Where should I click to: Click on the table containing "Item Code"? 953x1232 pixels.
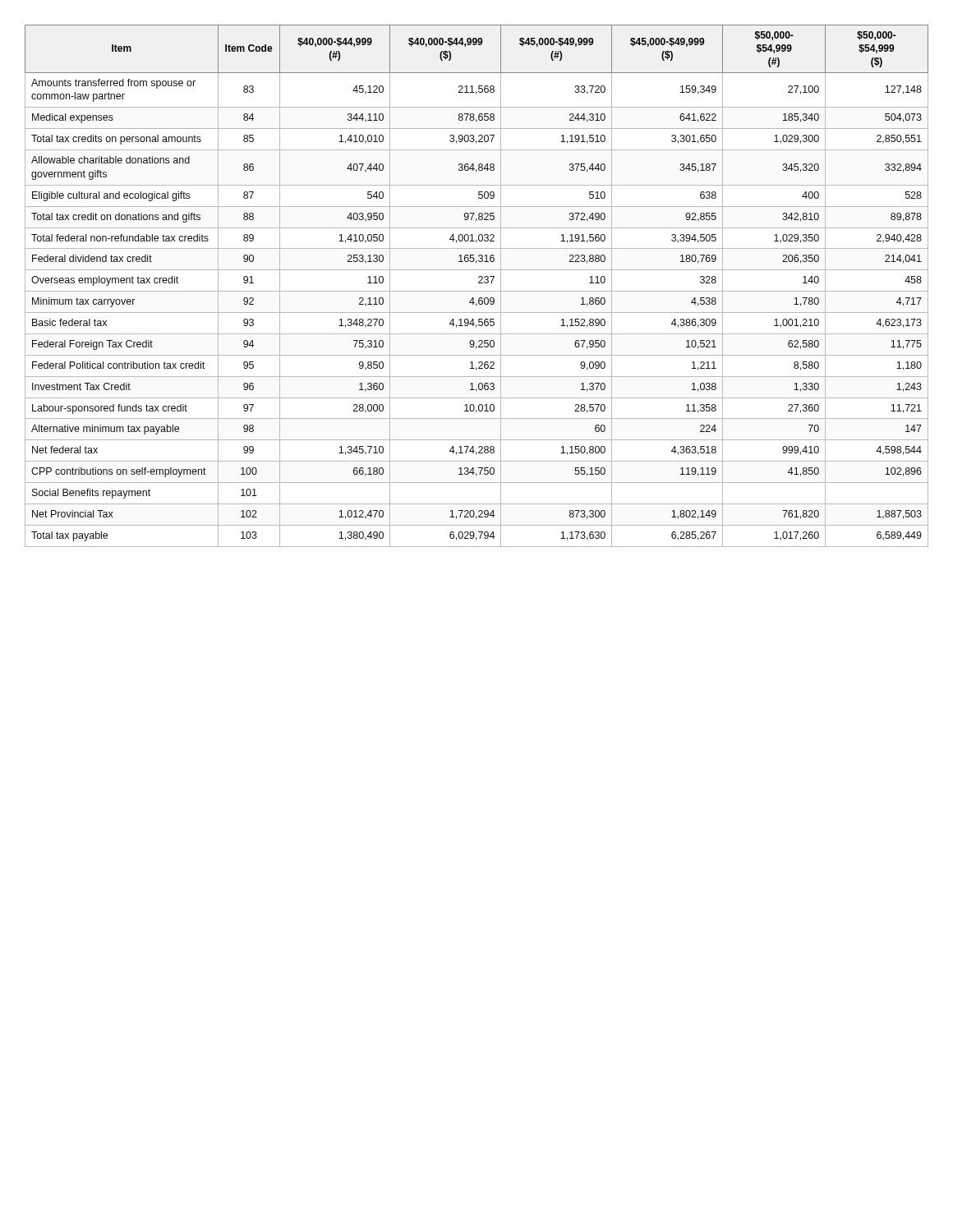point(476,286)
